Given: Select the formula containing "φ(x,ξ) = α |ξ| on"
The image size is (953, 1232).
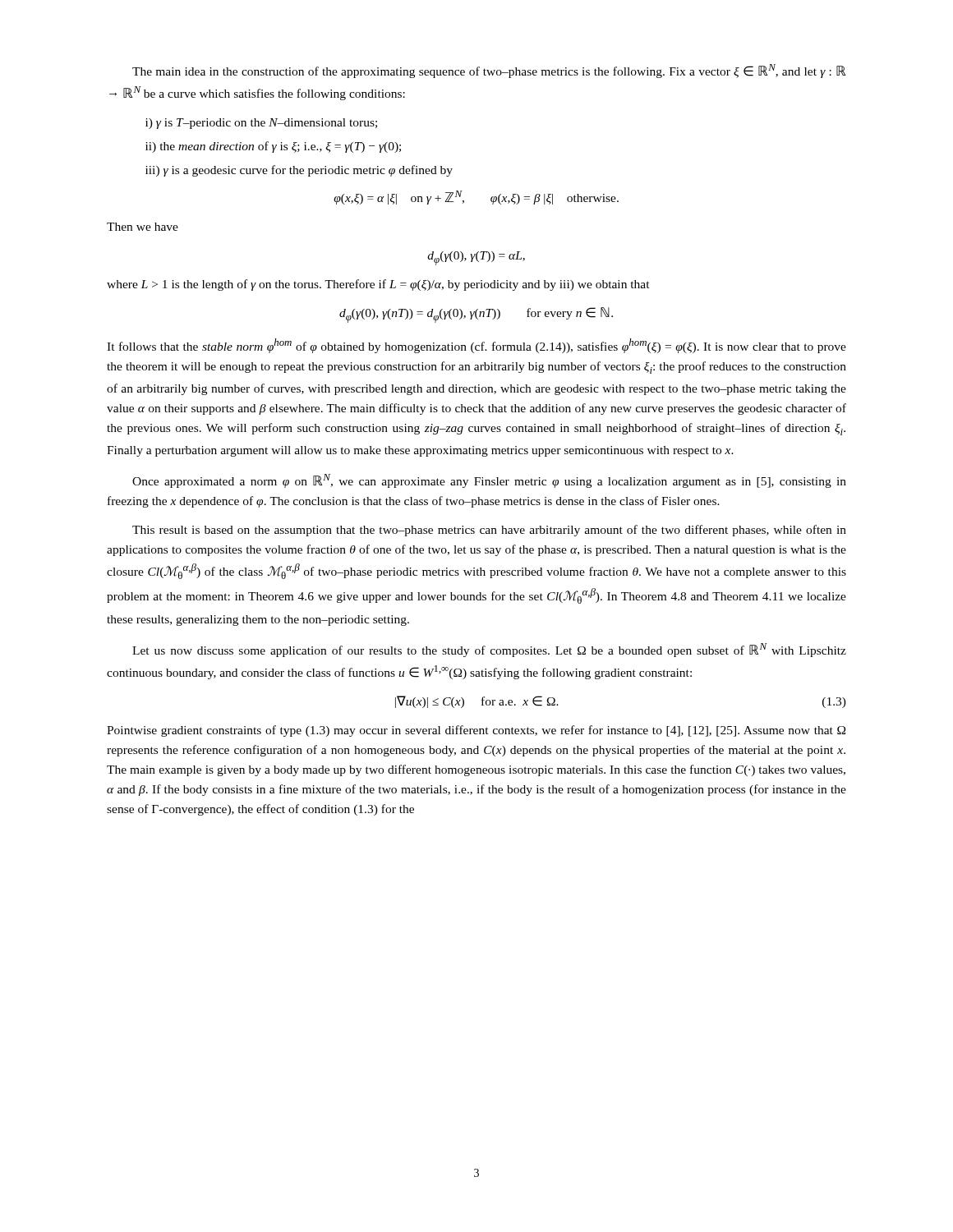Looking at the screenshot, I should [396, 198].
